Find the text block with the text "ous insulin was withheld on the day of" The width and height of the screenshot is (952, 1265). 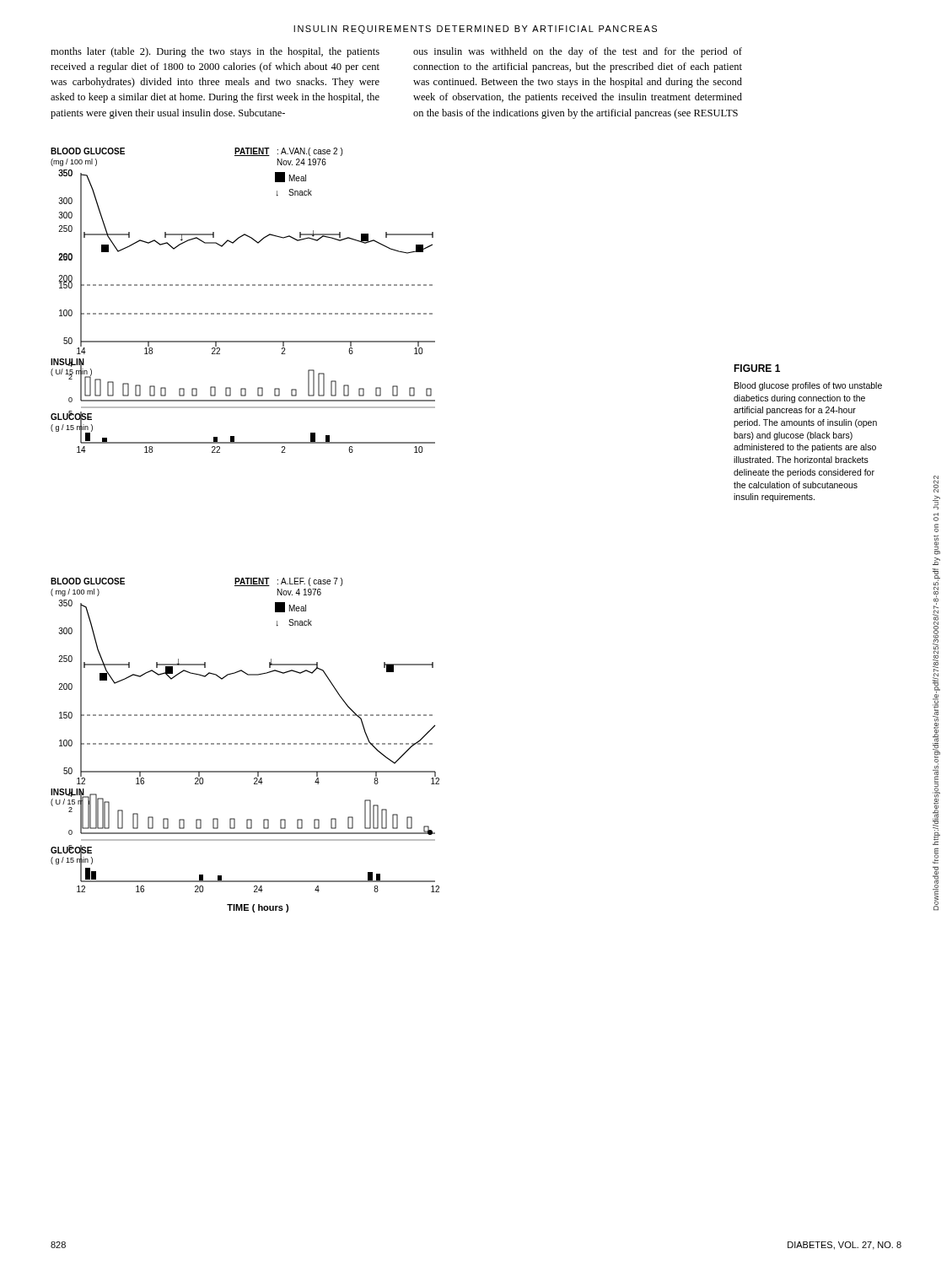578,82
